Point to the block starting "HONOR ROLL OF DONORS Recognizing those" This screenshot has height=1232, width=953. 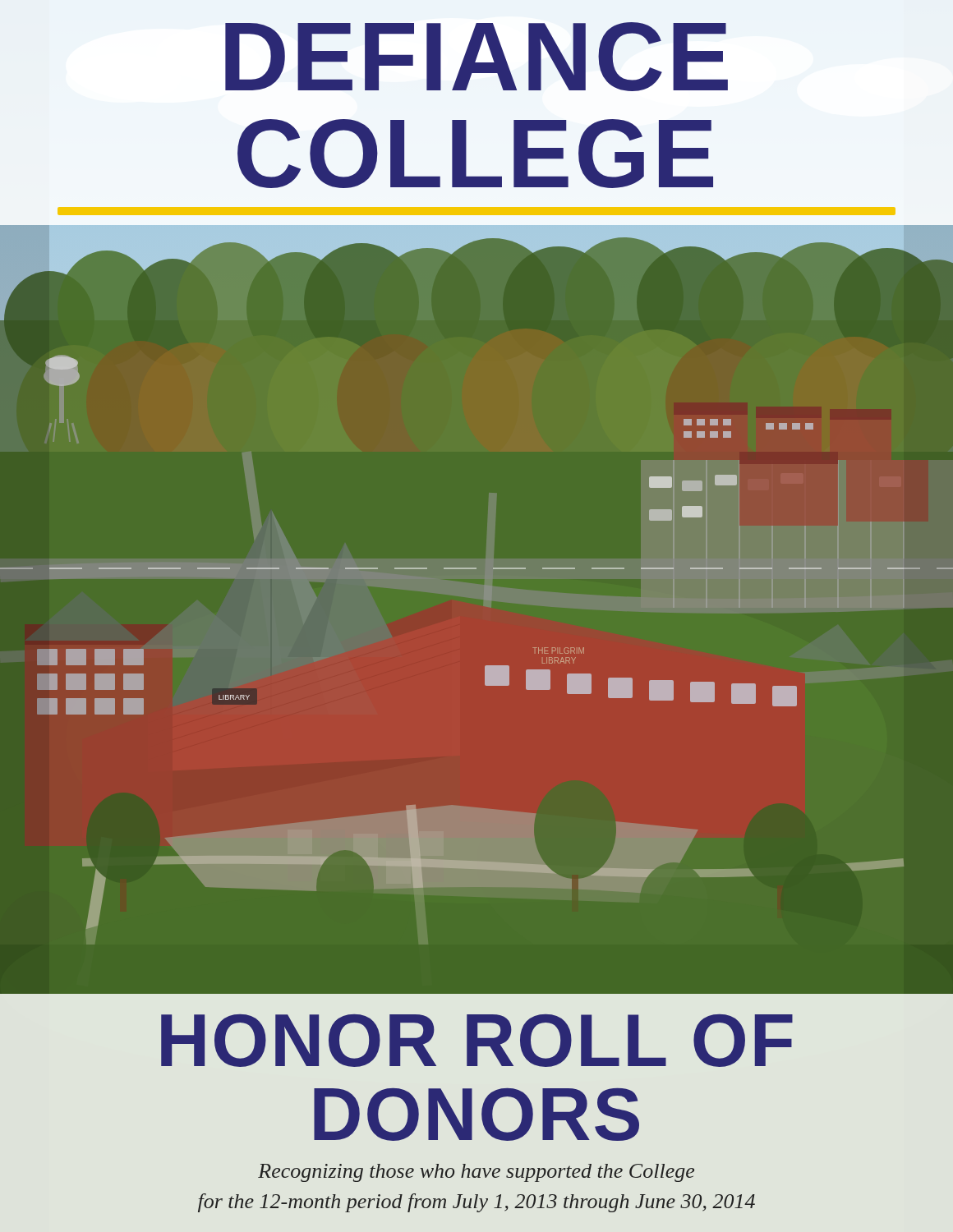pyautogui.click(x=476, y=1108)
